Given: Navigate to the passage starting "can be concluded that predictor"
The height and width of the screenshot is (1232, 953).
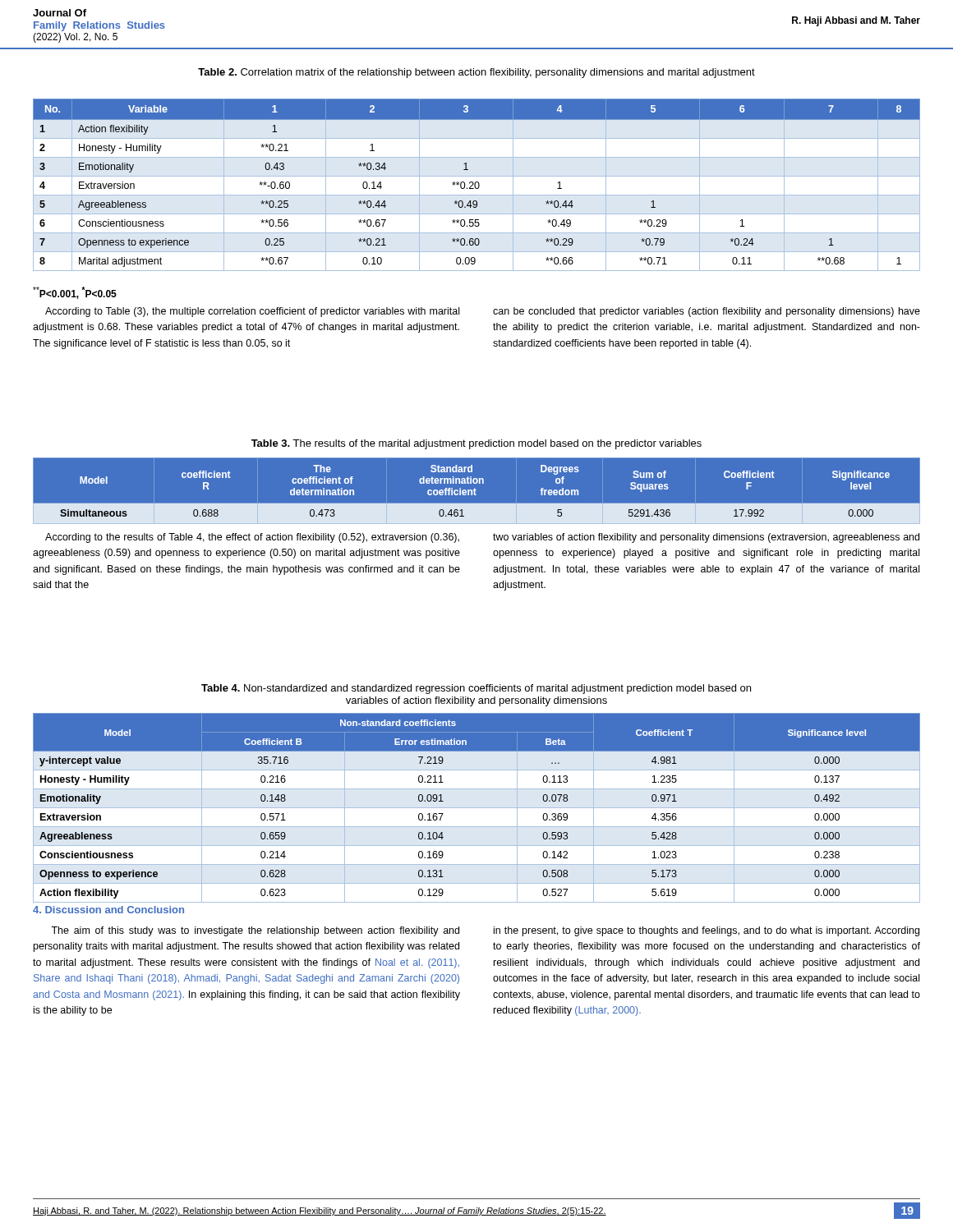Looking at the screenshot, I should pyautogui.click(x=707, y=327).
